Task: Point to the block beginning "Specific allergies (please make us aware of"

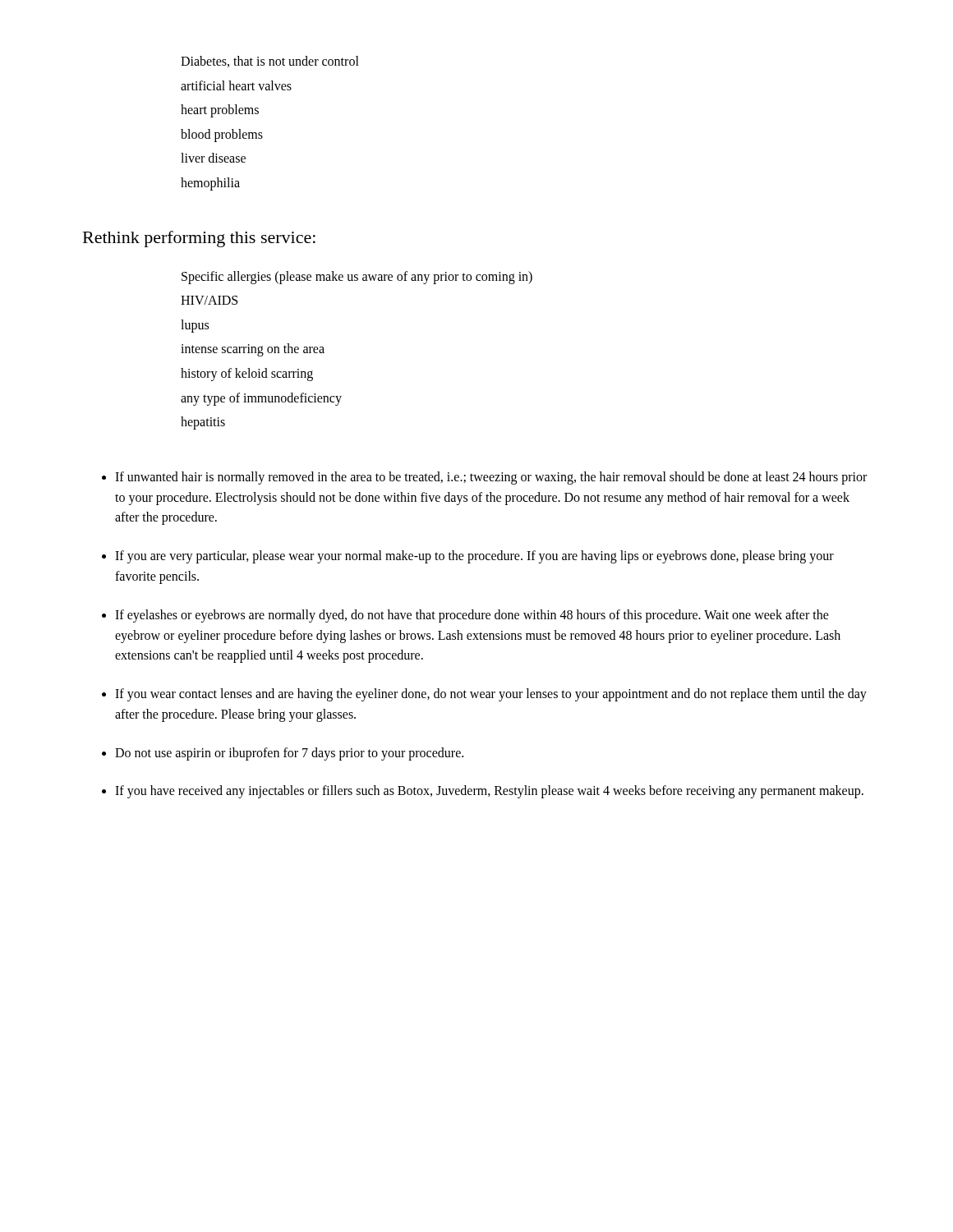Action: click(x=526, y=276)
